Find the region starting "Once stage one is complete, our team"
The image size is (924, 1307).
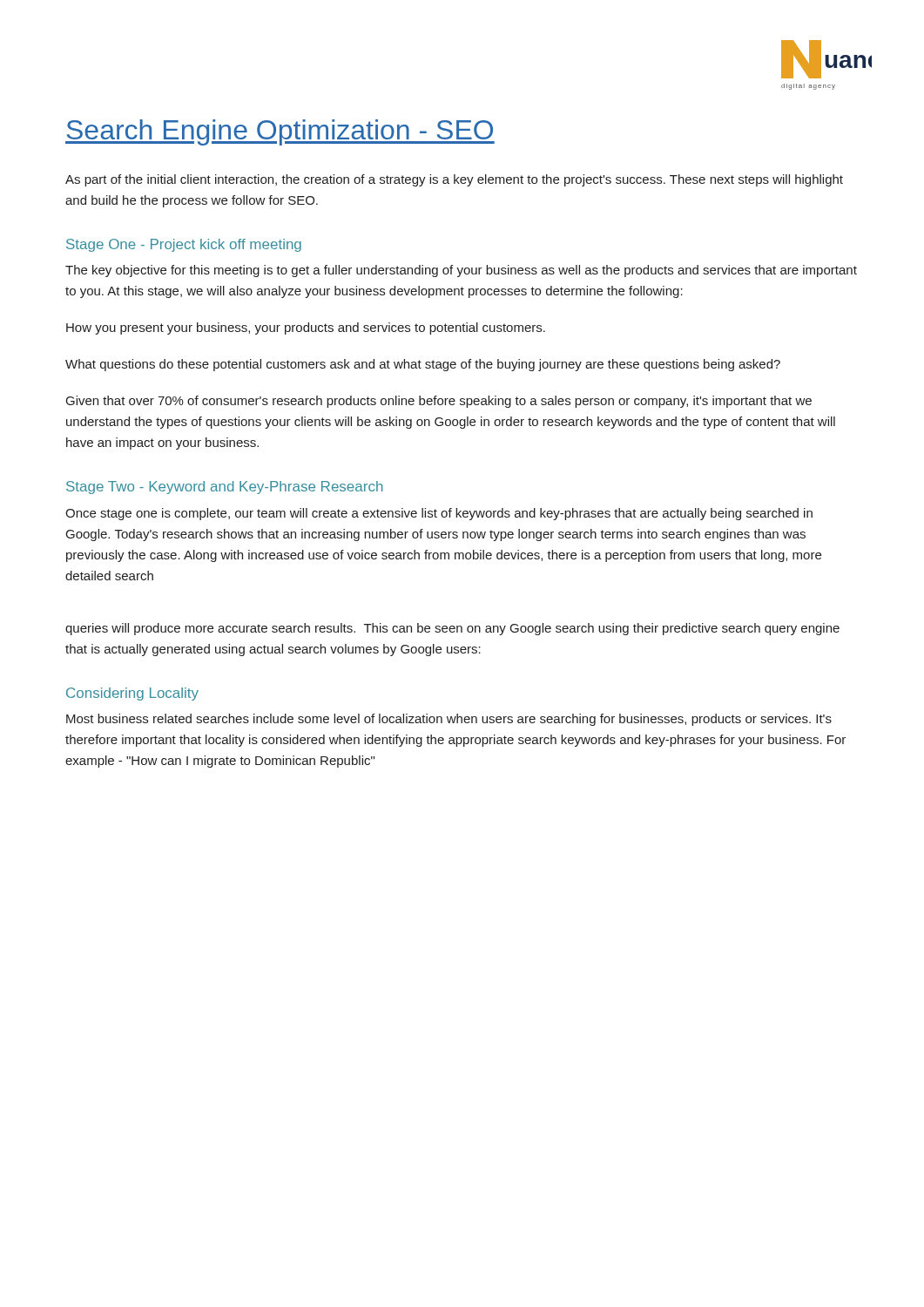[444, 544]
